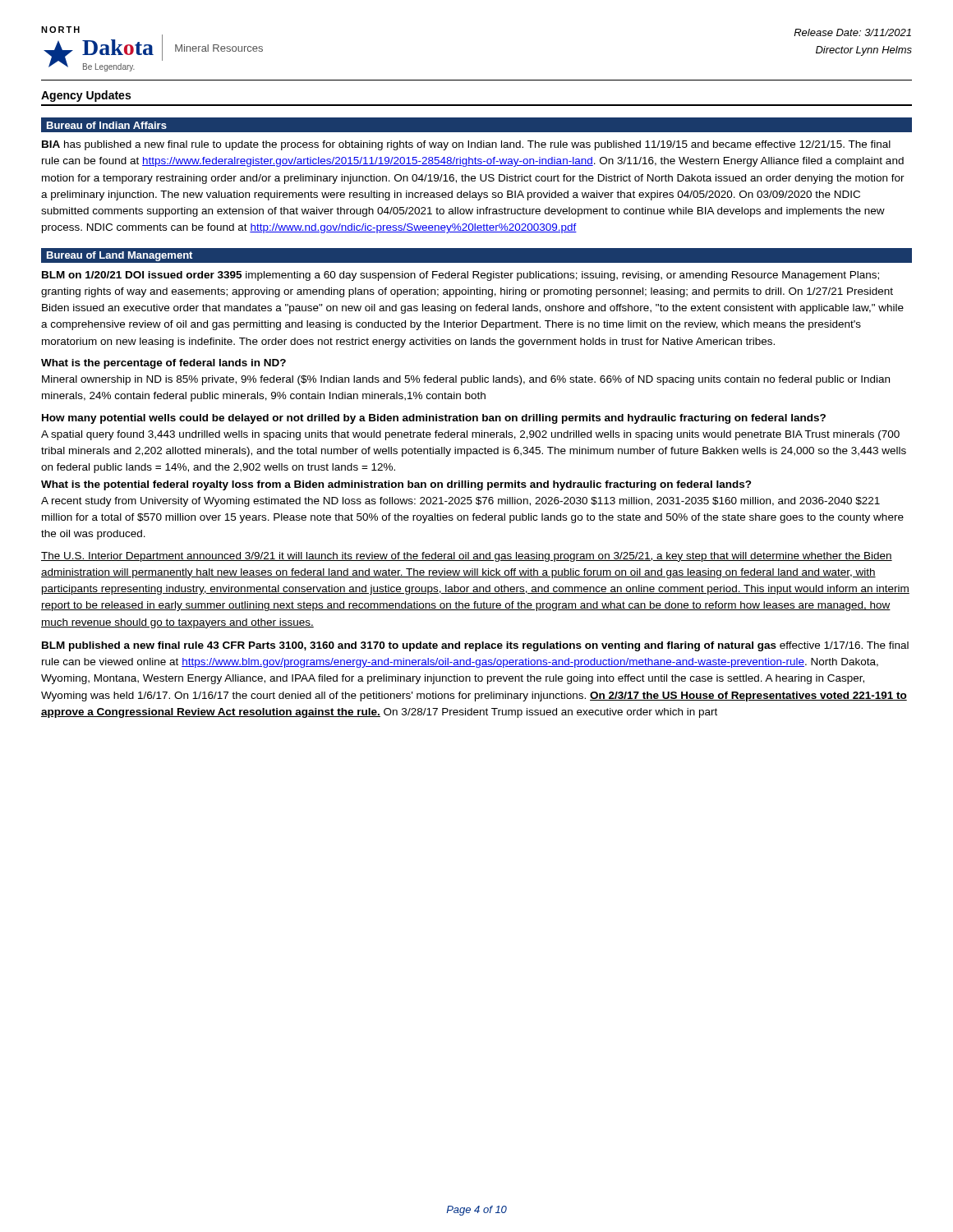Click on the text block that says "How many potential wells could"
This screenshot has width=953, height=1232.
[474, 475]
